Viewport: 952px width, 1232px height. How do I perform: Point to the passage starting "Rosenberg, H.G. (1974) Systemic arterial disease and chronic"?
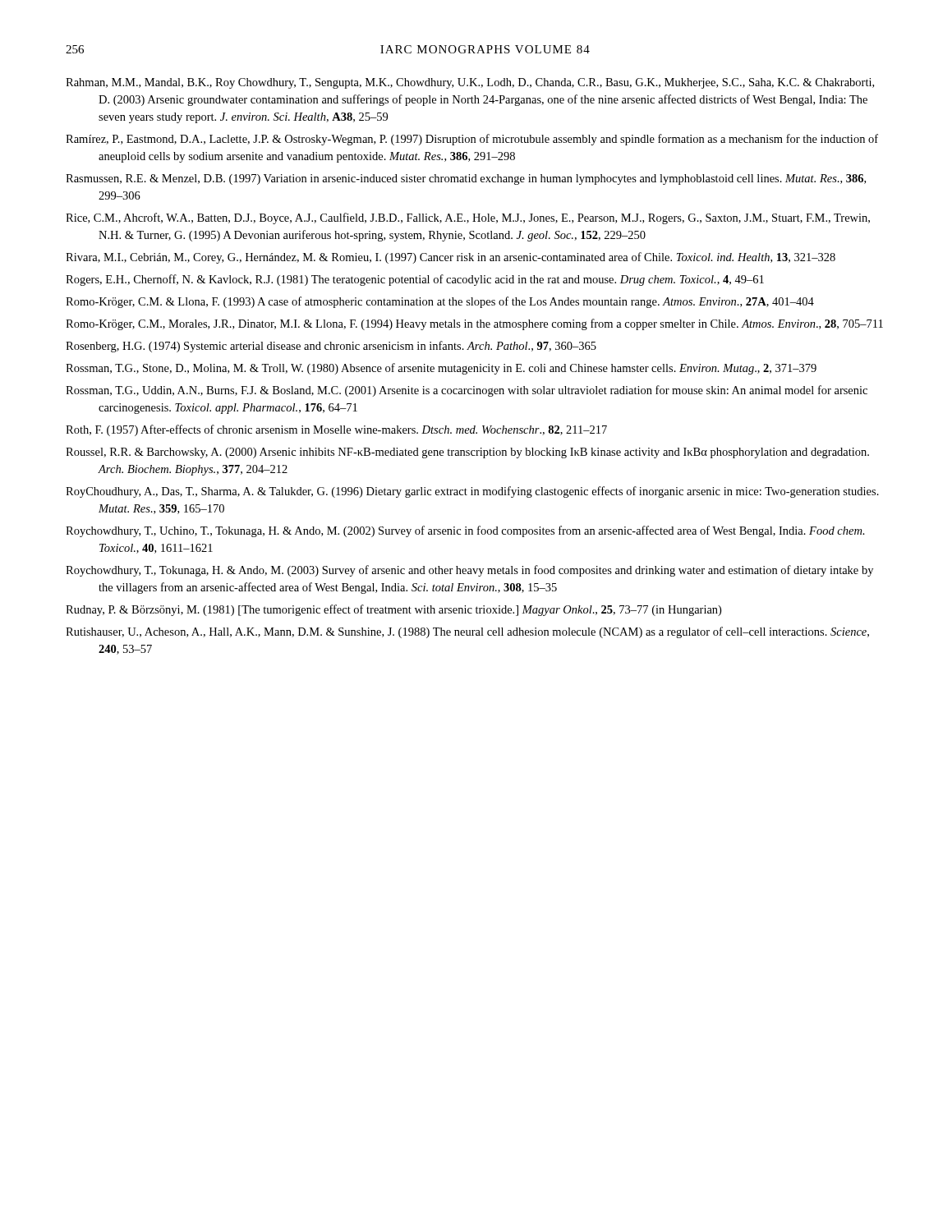click(331, 346)
